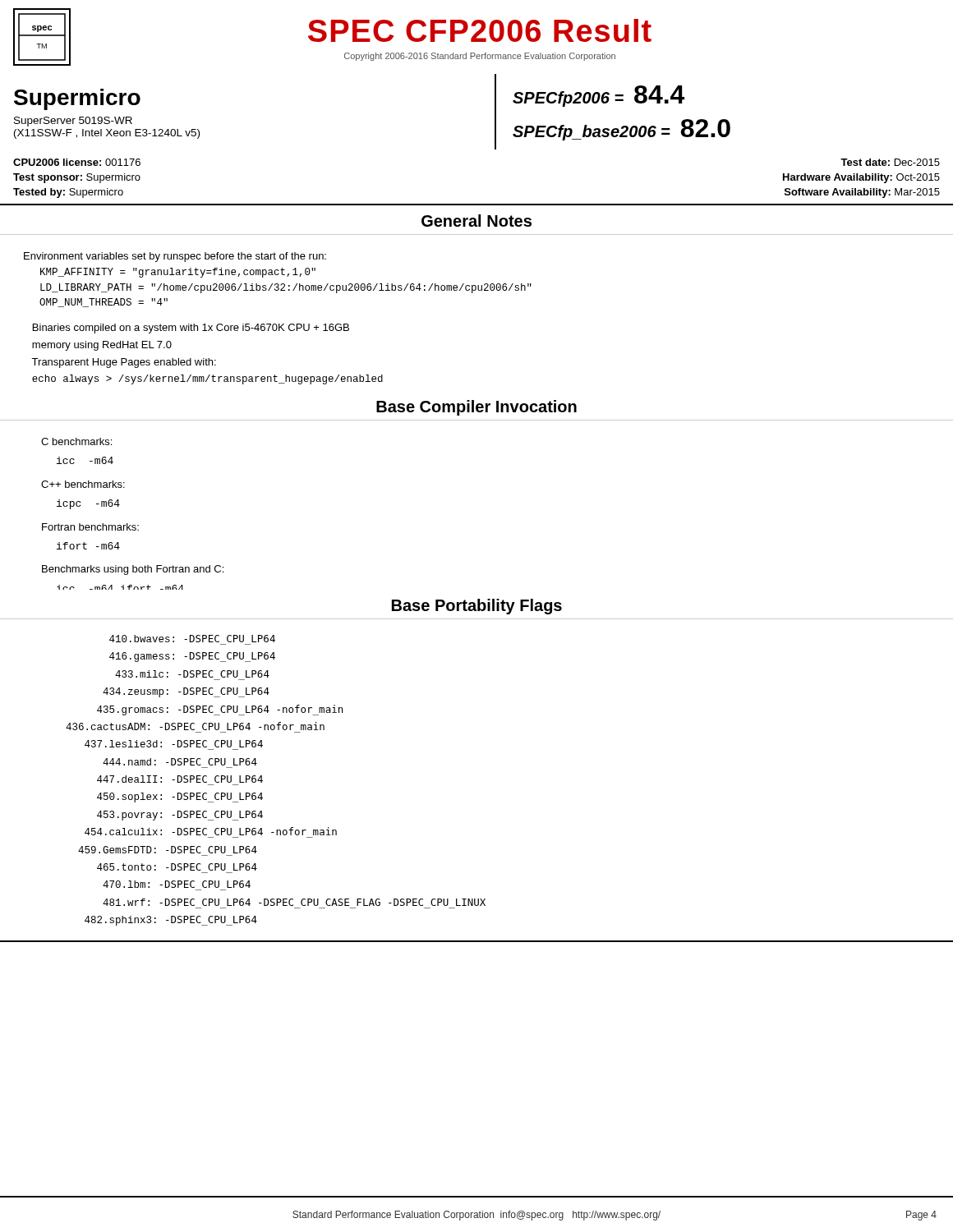Viewport: 953px width, 1232px height.
Task: Find the text that reads "Fortran benchmarks: ifort -m64"
Action: (90, 537)
